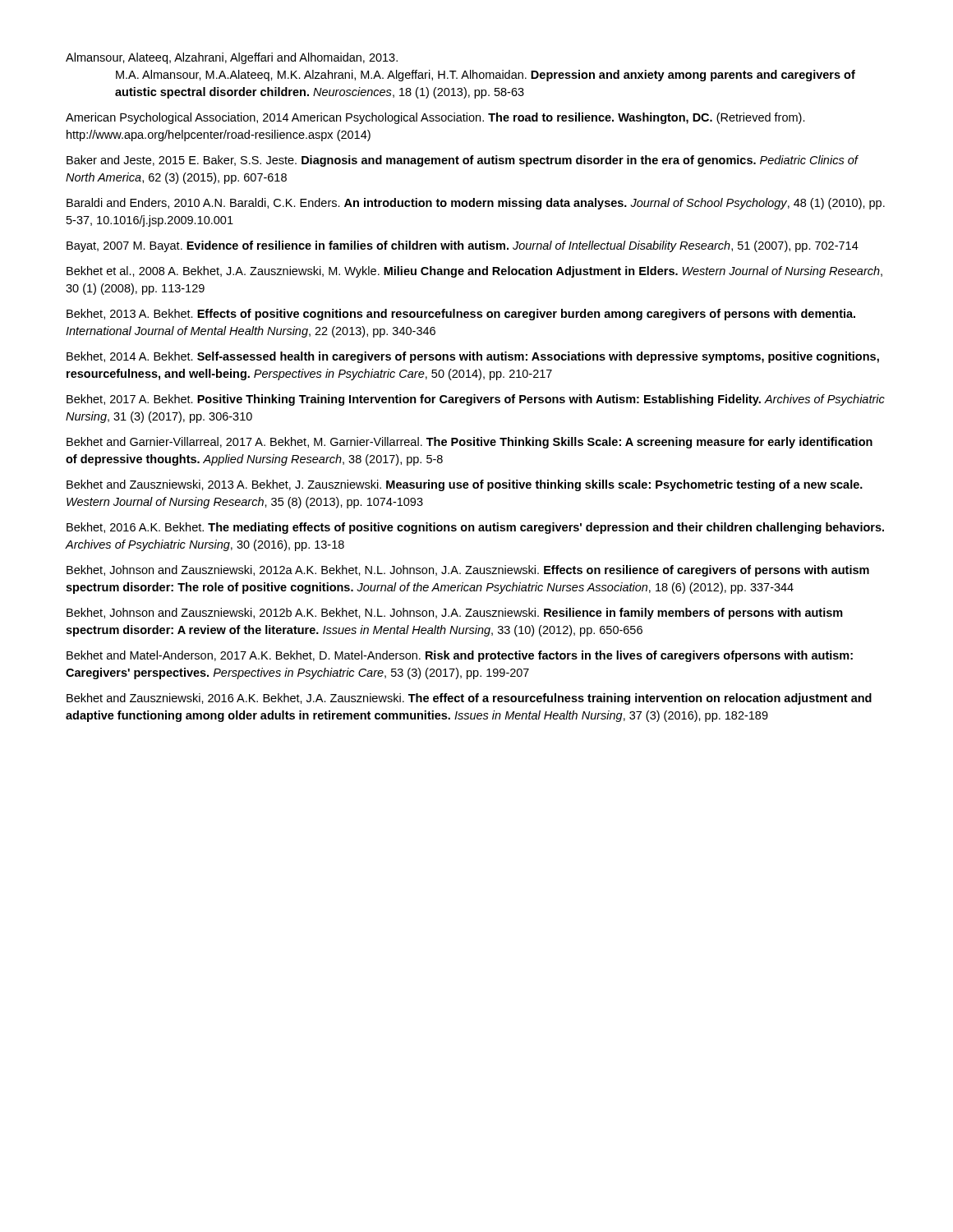Click on the passage starting "Baker and Jeste, 2015 E. Baker, S.S. Jeste."
Screen dimensions: 1232x953
[x=476, y=169]
